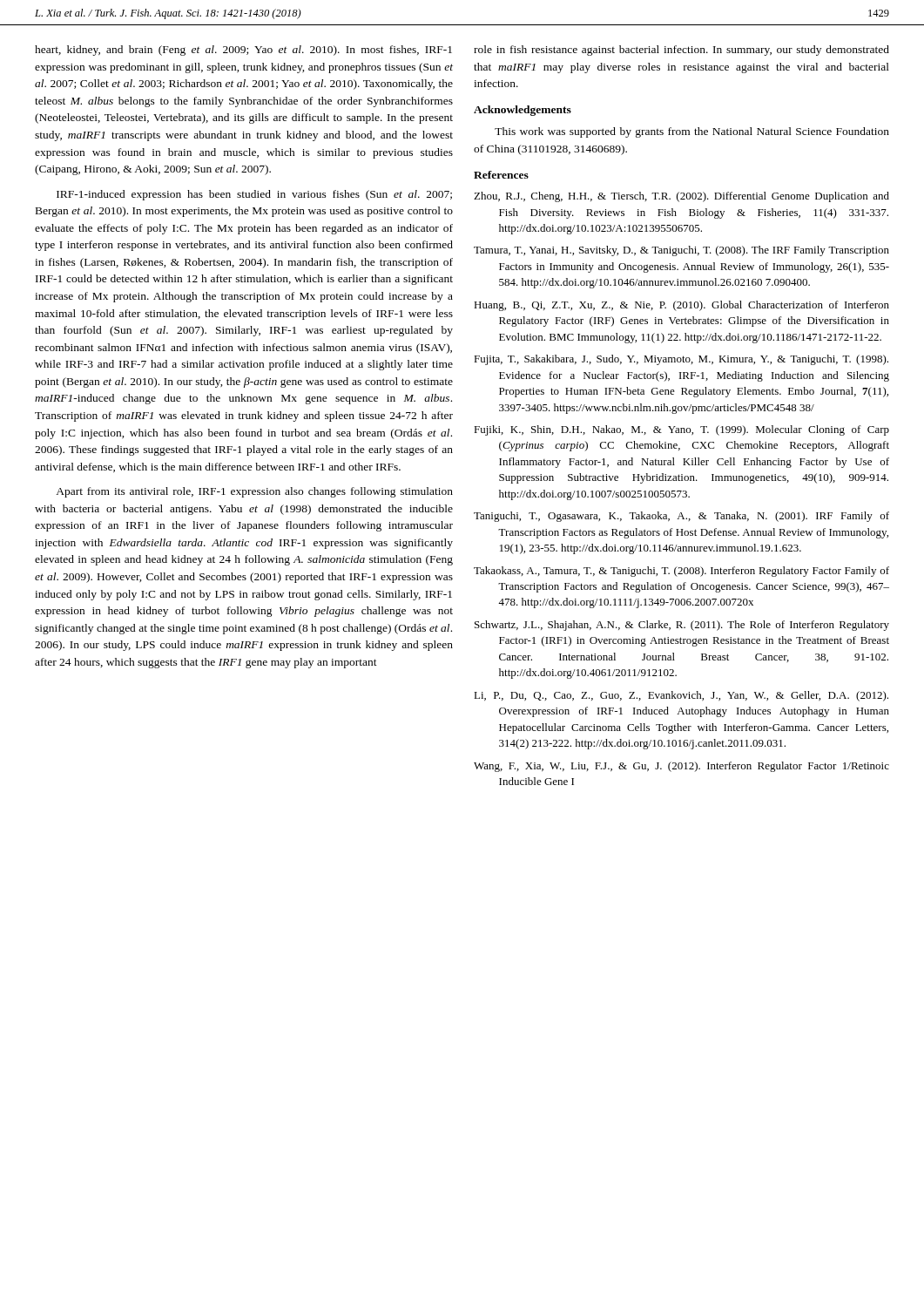Where is the passage that starts "Li, P., Du, Q., Cao,"?

coord(681,719)
